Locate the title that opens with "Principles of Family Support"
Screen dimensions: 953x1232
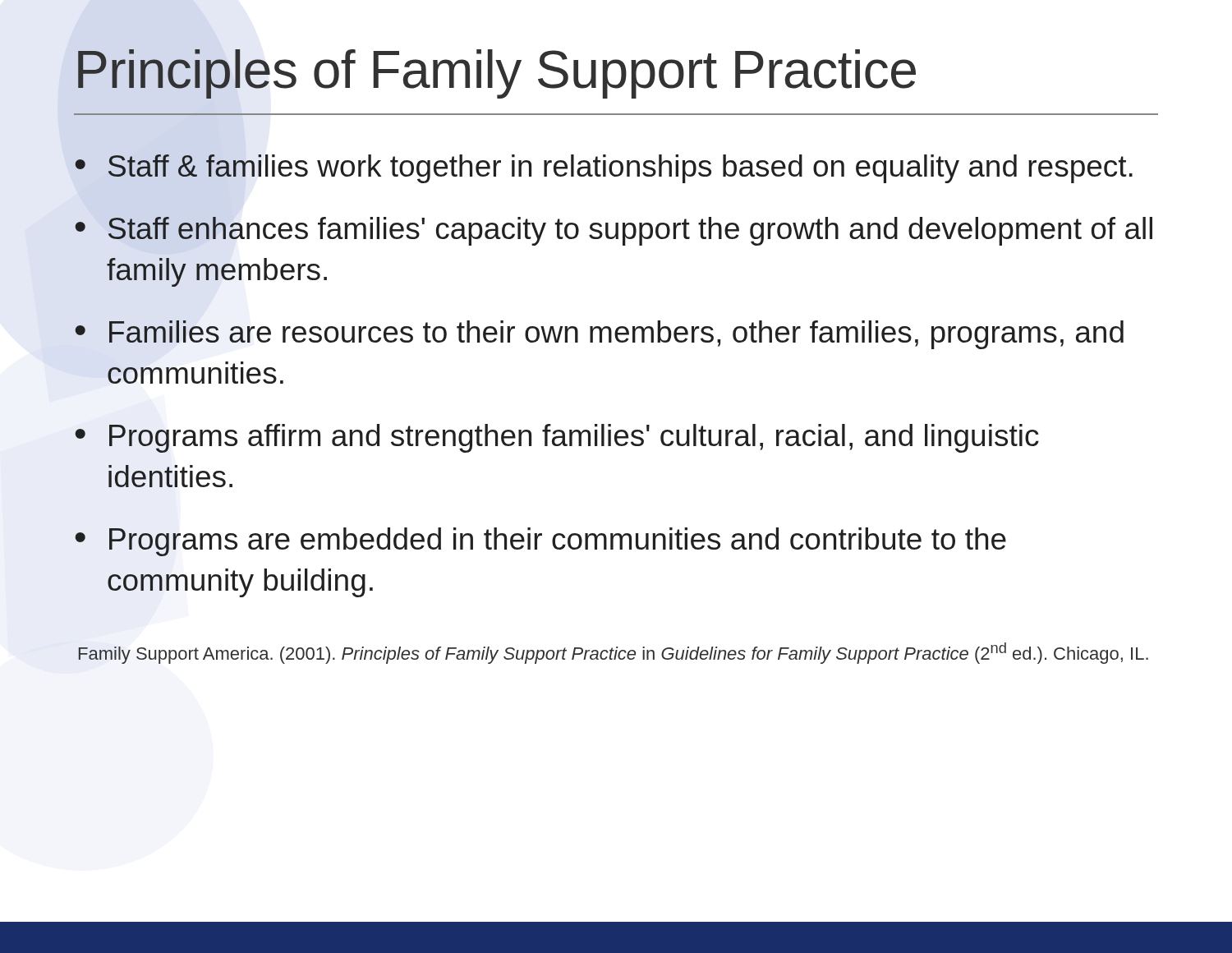pos(616,78)
